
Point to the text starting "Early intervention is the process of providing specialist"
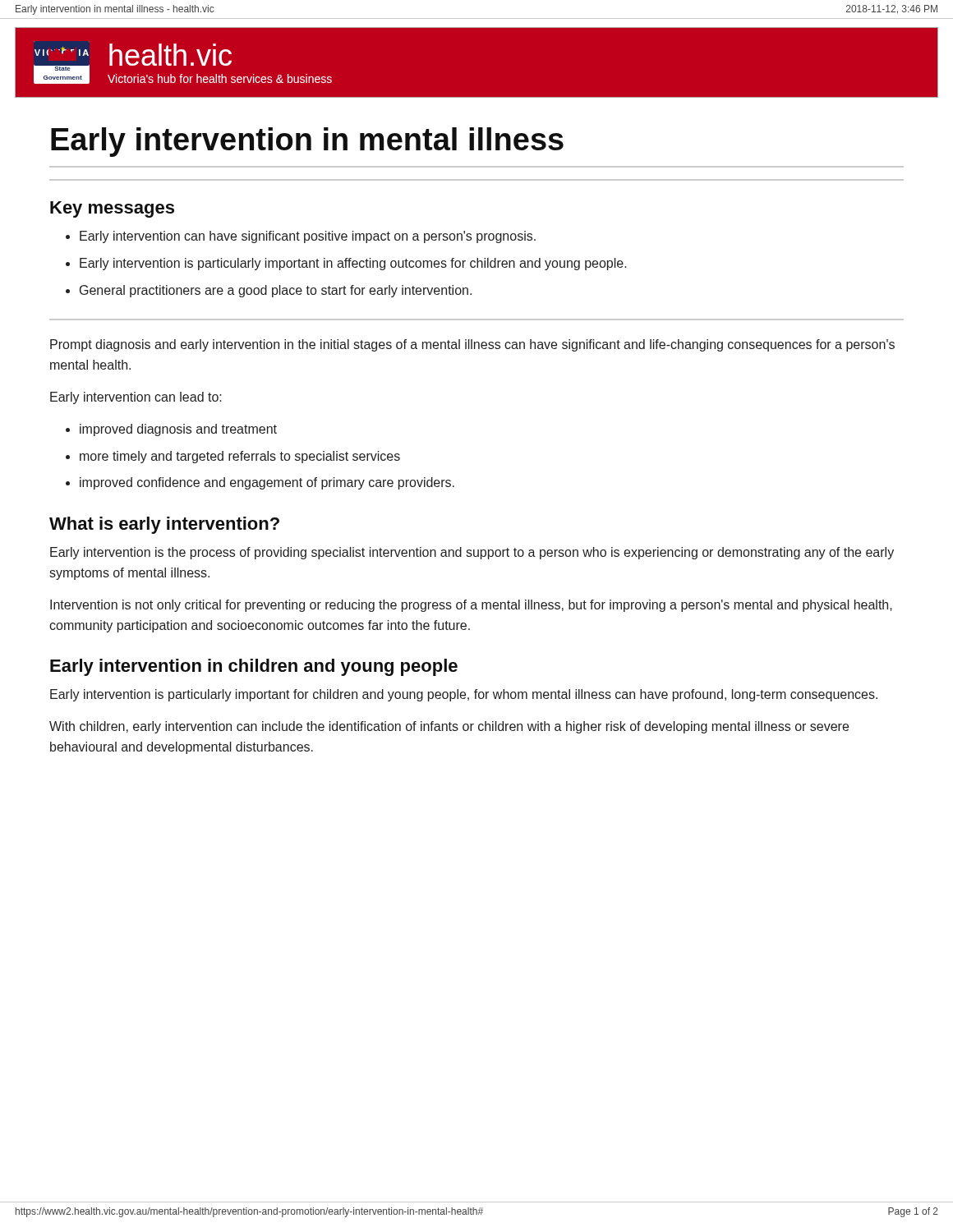472,563
